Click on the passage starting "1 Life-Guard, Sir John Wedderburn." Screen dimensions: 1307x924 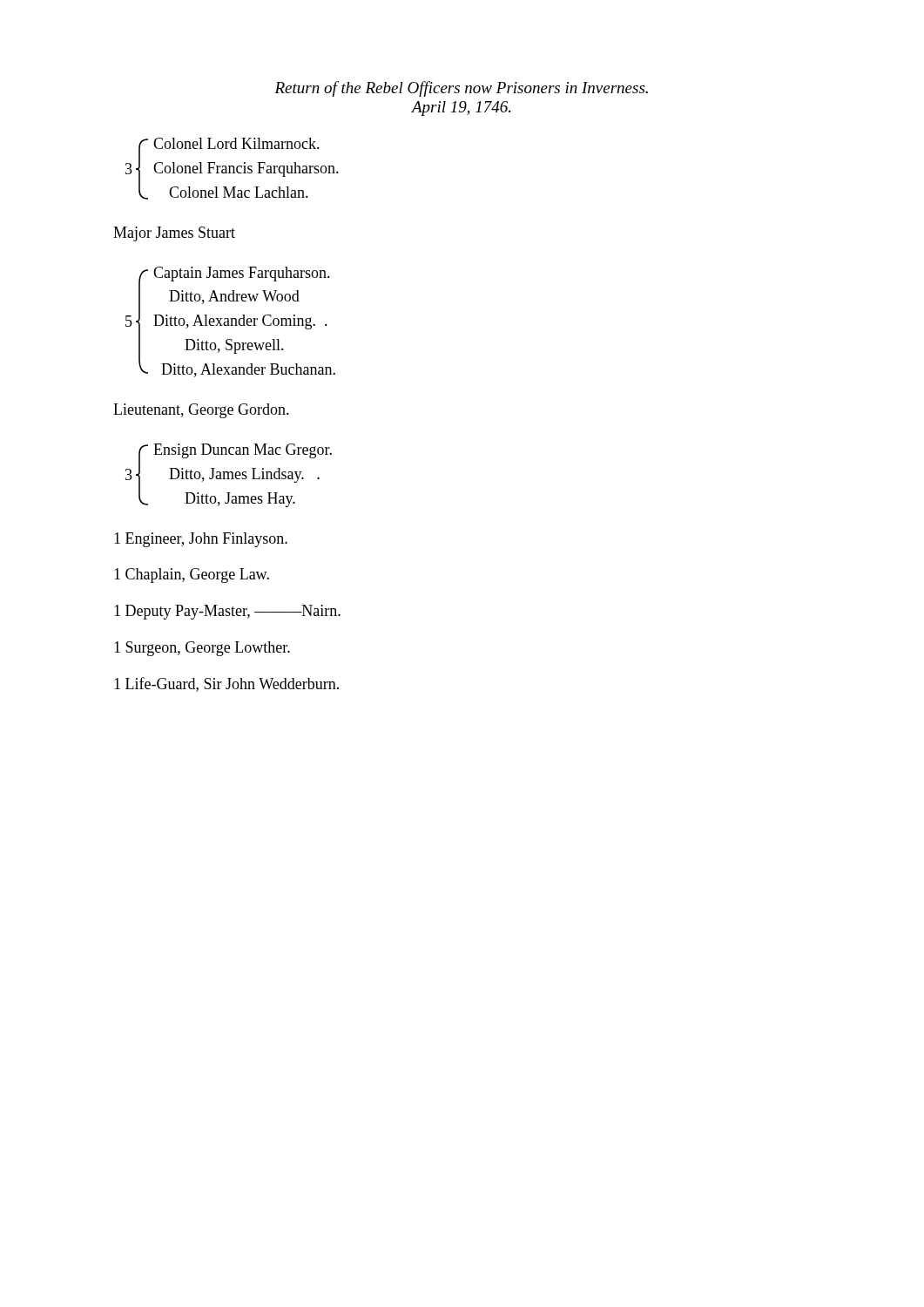[226, 684]
